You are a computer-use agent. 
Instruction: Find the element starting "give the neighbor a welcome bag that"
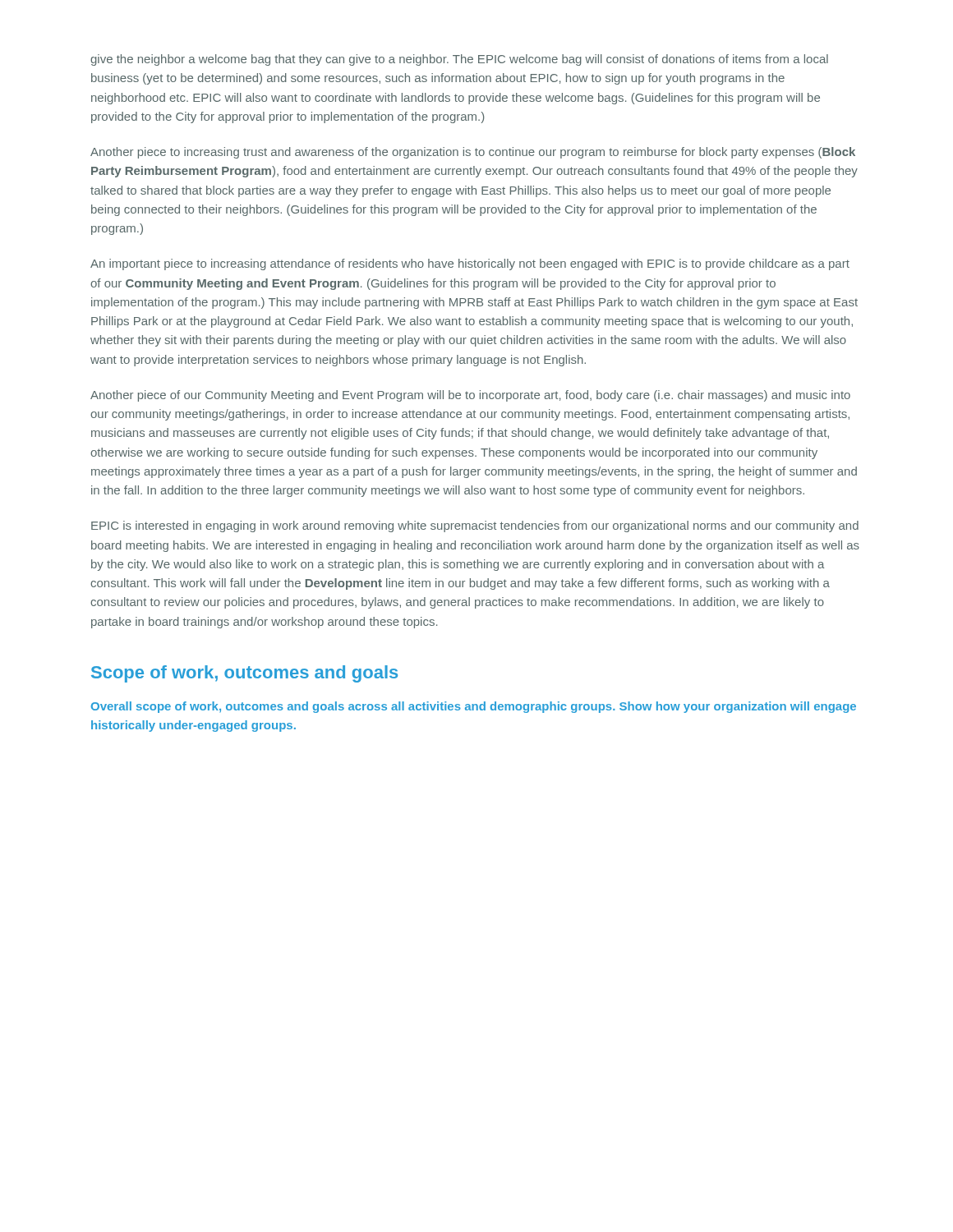(x=459, y=87)
